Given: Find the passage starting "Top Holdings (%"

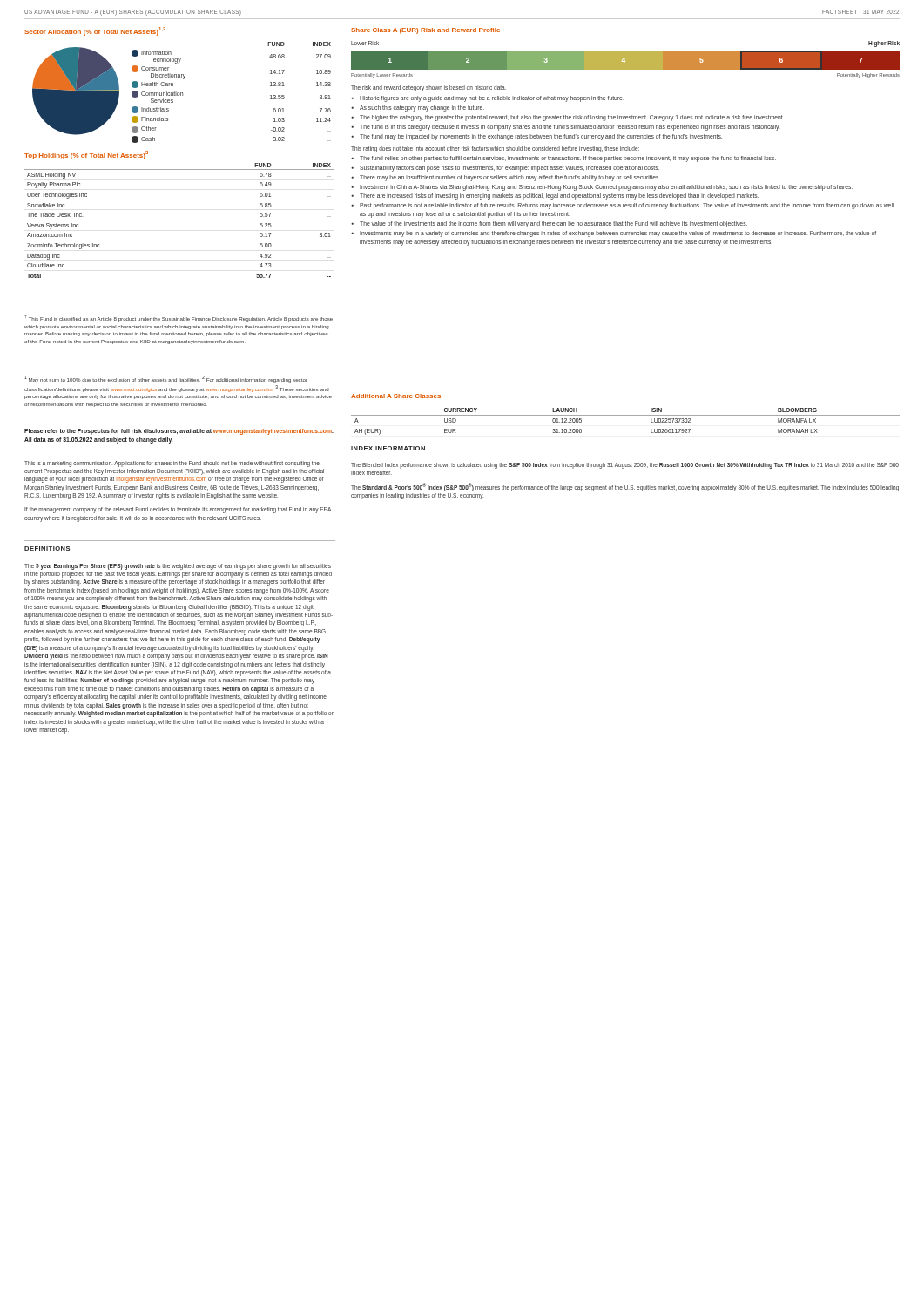Looking at the screenshot, I should point(86,155).
